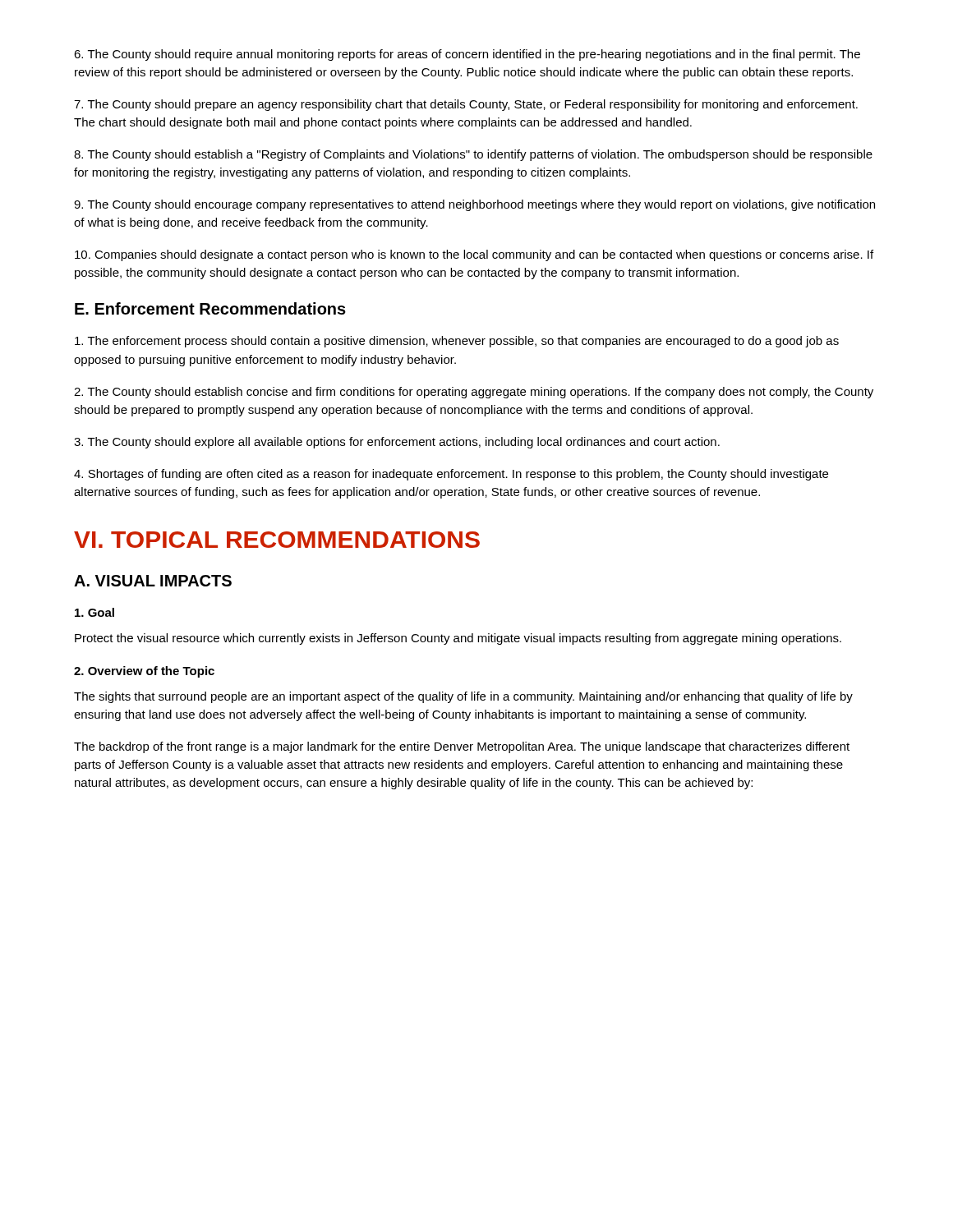Point to the passage starting "A. VISUAL IMPACTS"
Screen dimensions: 1232x953
click(153, 581)
